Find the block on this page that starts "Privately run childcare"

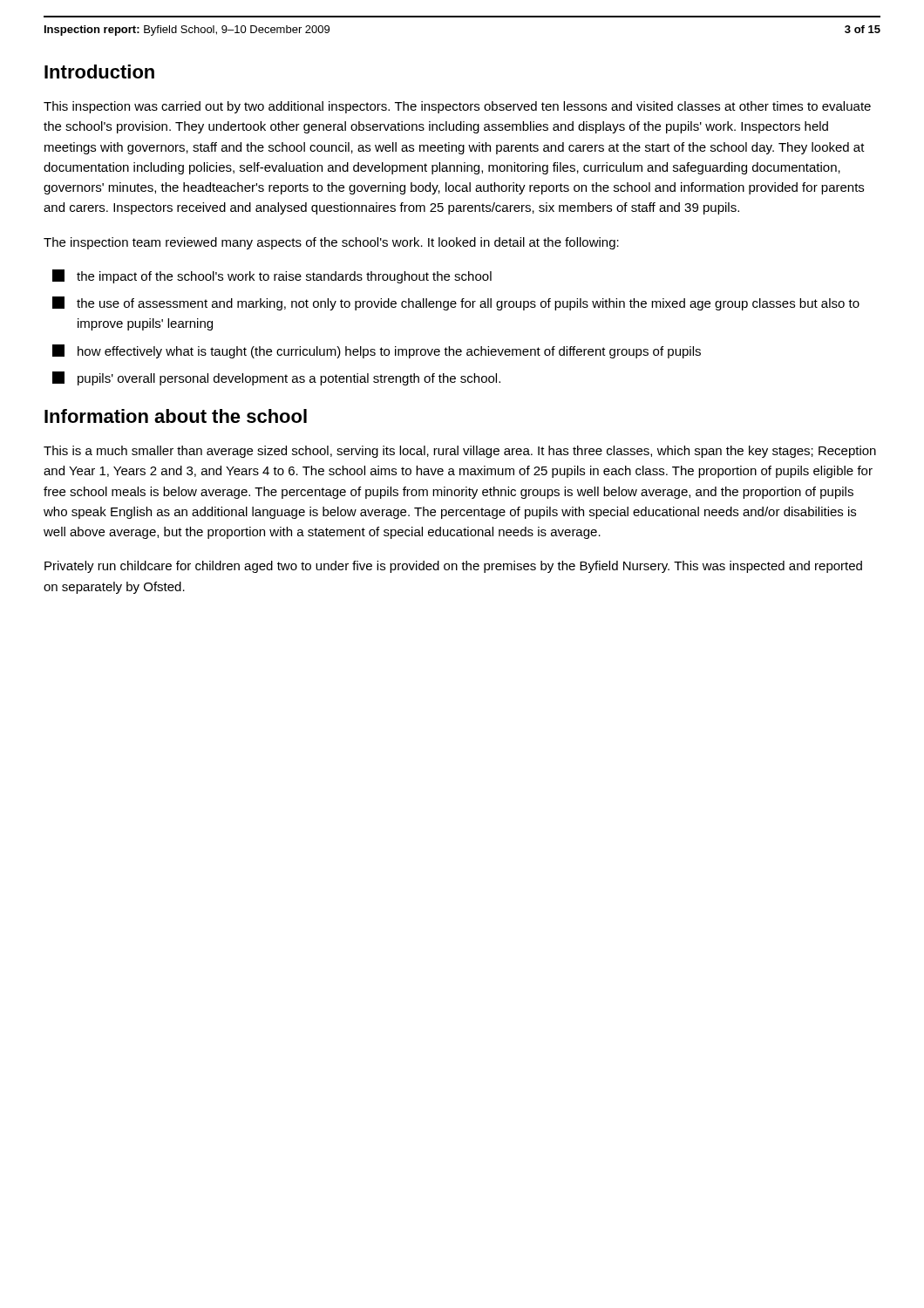tap(453, 576)
